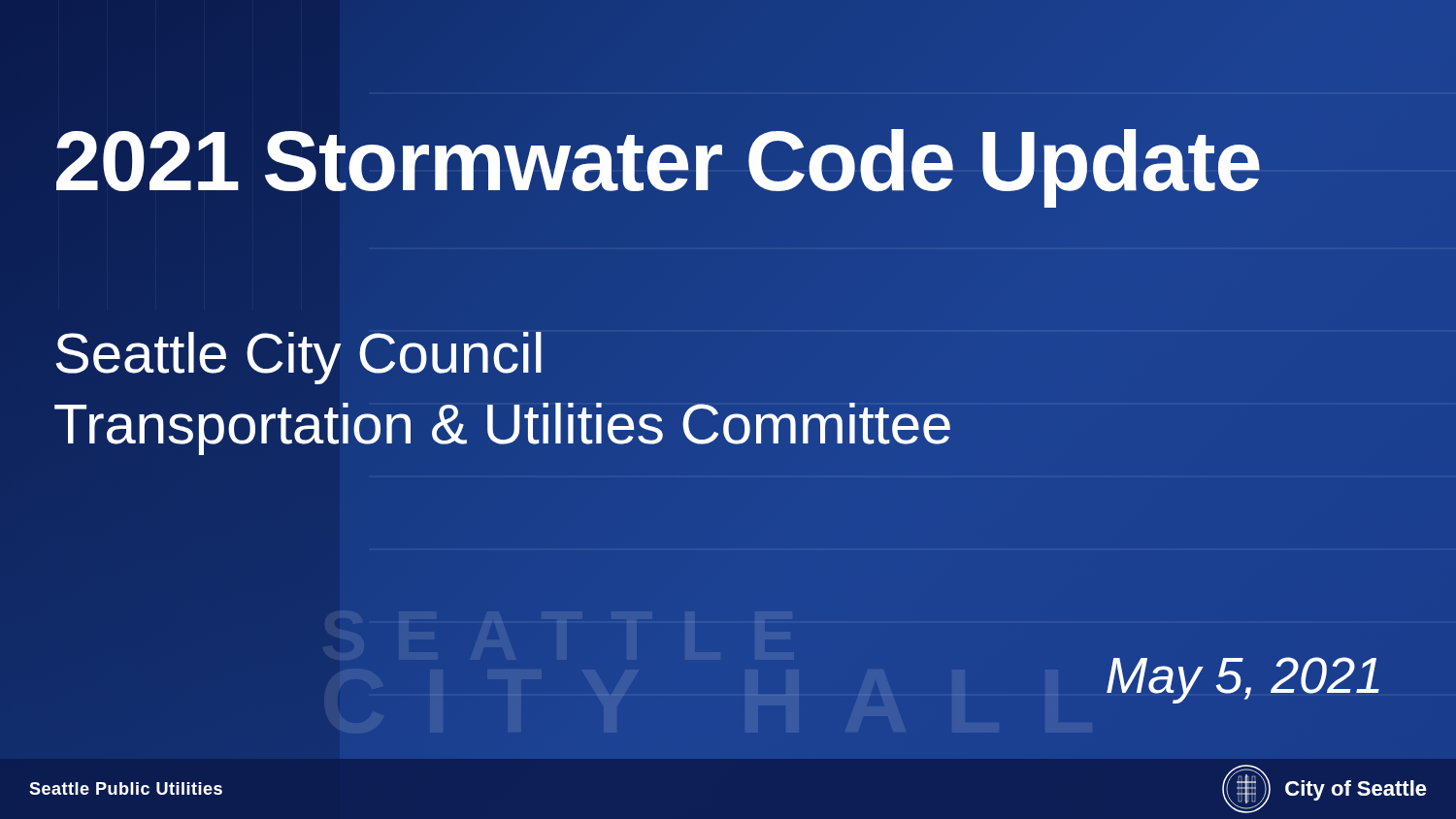The height and width of the screenshot is (819, 1456).
Task: Where does it say "Seattle City Council Transportation & Utilities Committee"?
Action: click(x=636, y=389)
